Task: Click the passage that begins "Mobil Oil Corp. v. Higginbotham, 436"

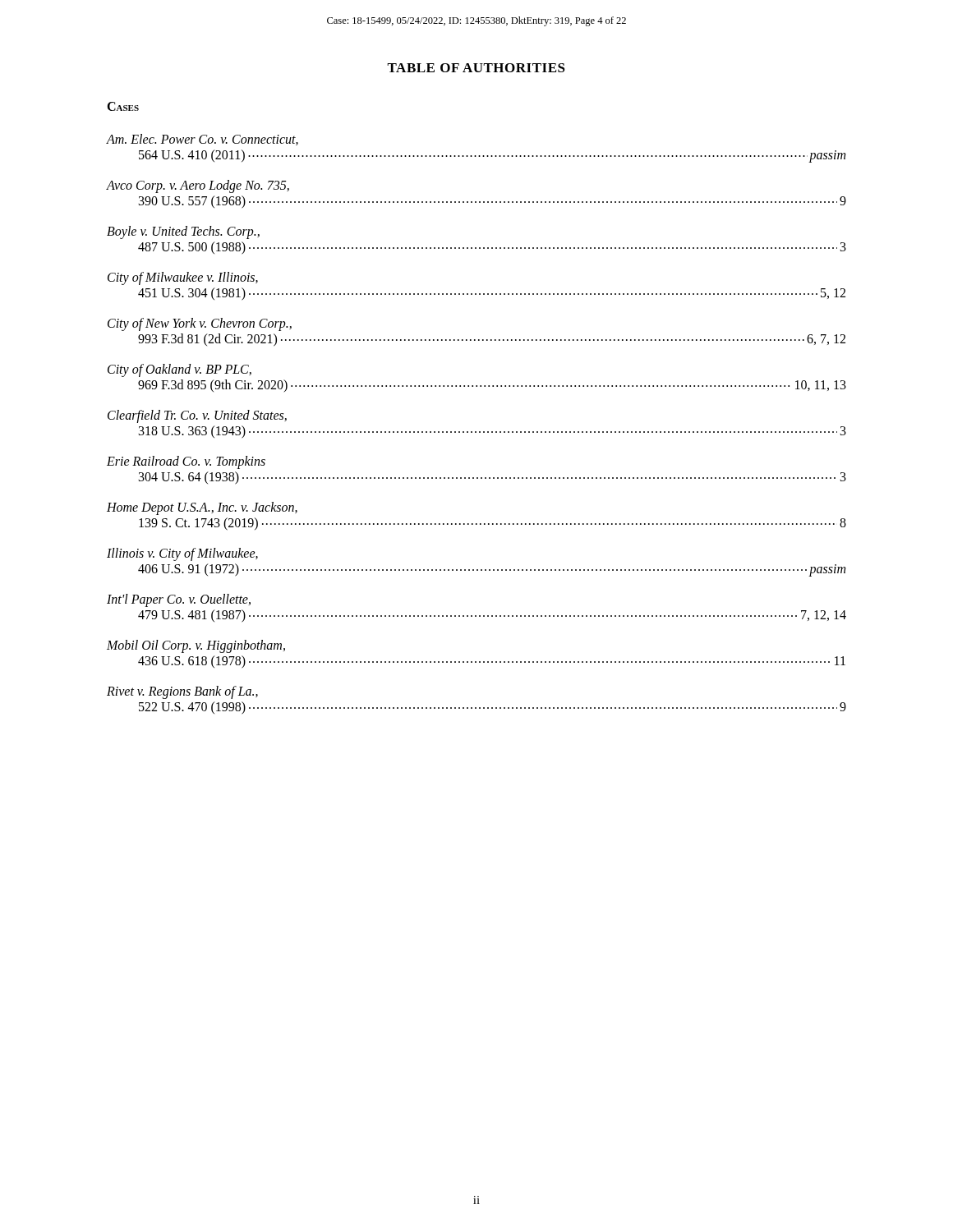Action: pyautogui.click(x=476, y=654)
